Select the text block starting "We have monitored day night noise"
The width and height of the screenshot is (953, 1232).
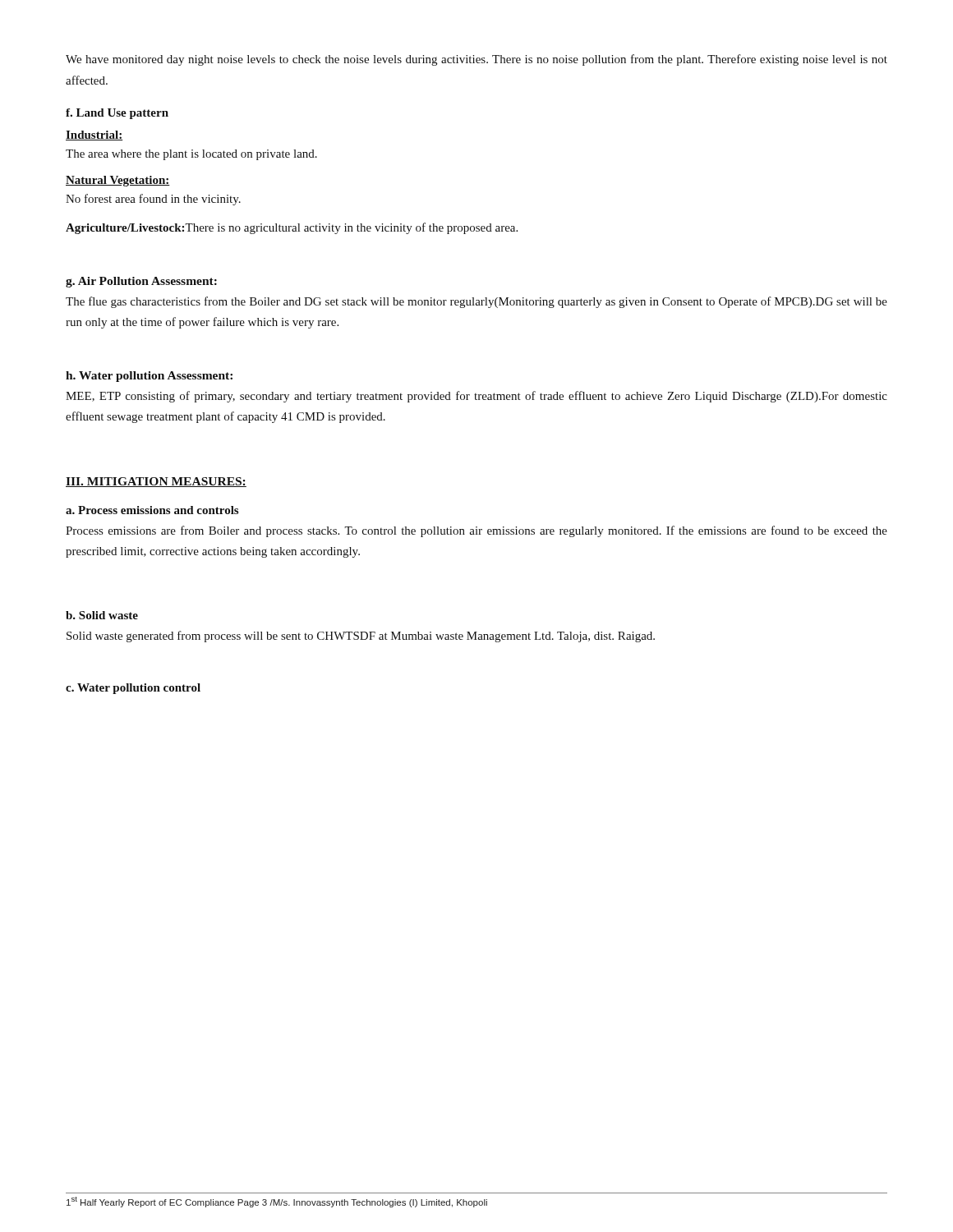point(476,70)
